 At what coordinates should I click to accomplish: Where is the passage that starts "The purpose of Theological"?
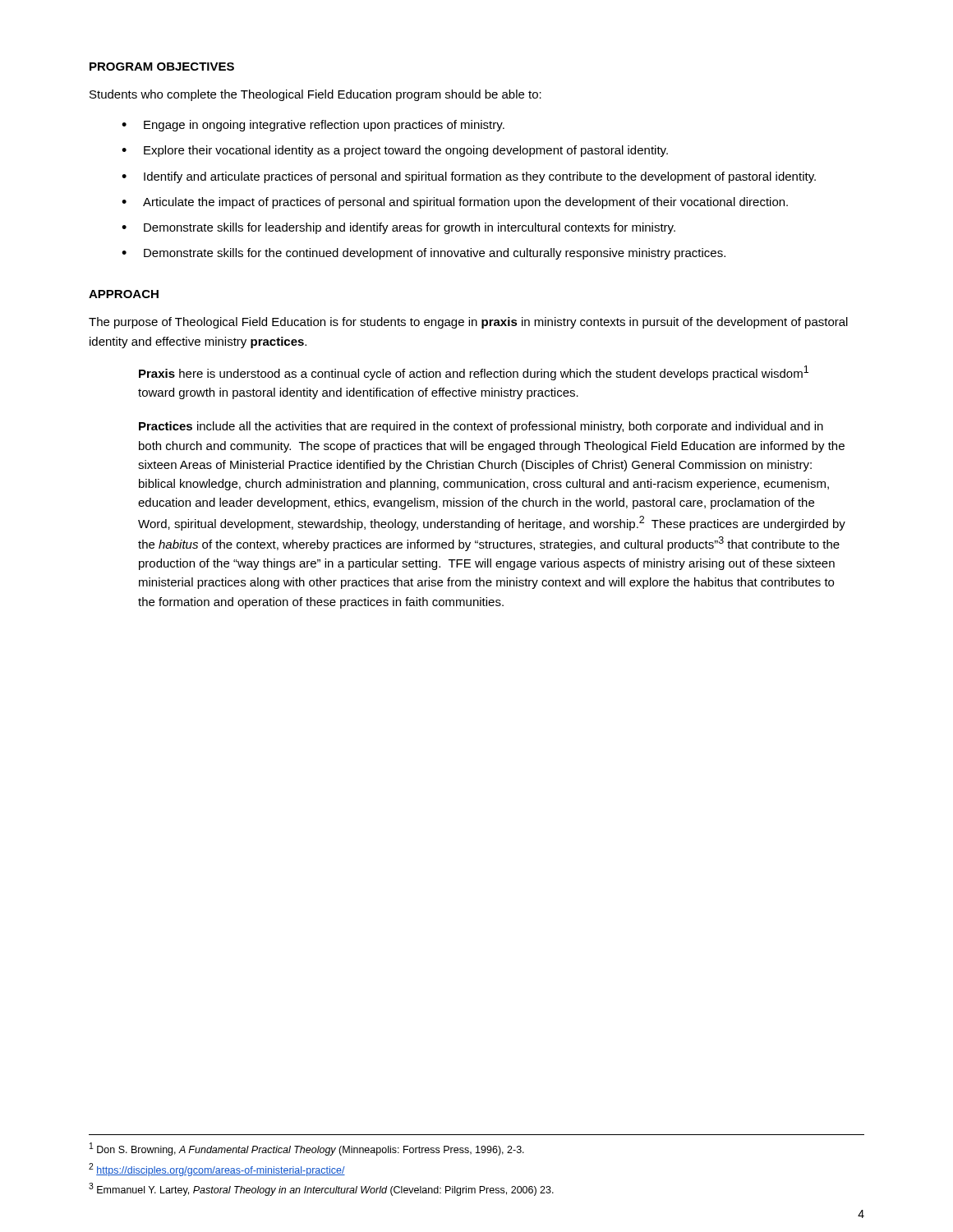pyautogui.click(x=468, y=331)
